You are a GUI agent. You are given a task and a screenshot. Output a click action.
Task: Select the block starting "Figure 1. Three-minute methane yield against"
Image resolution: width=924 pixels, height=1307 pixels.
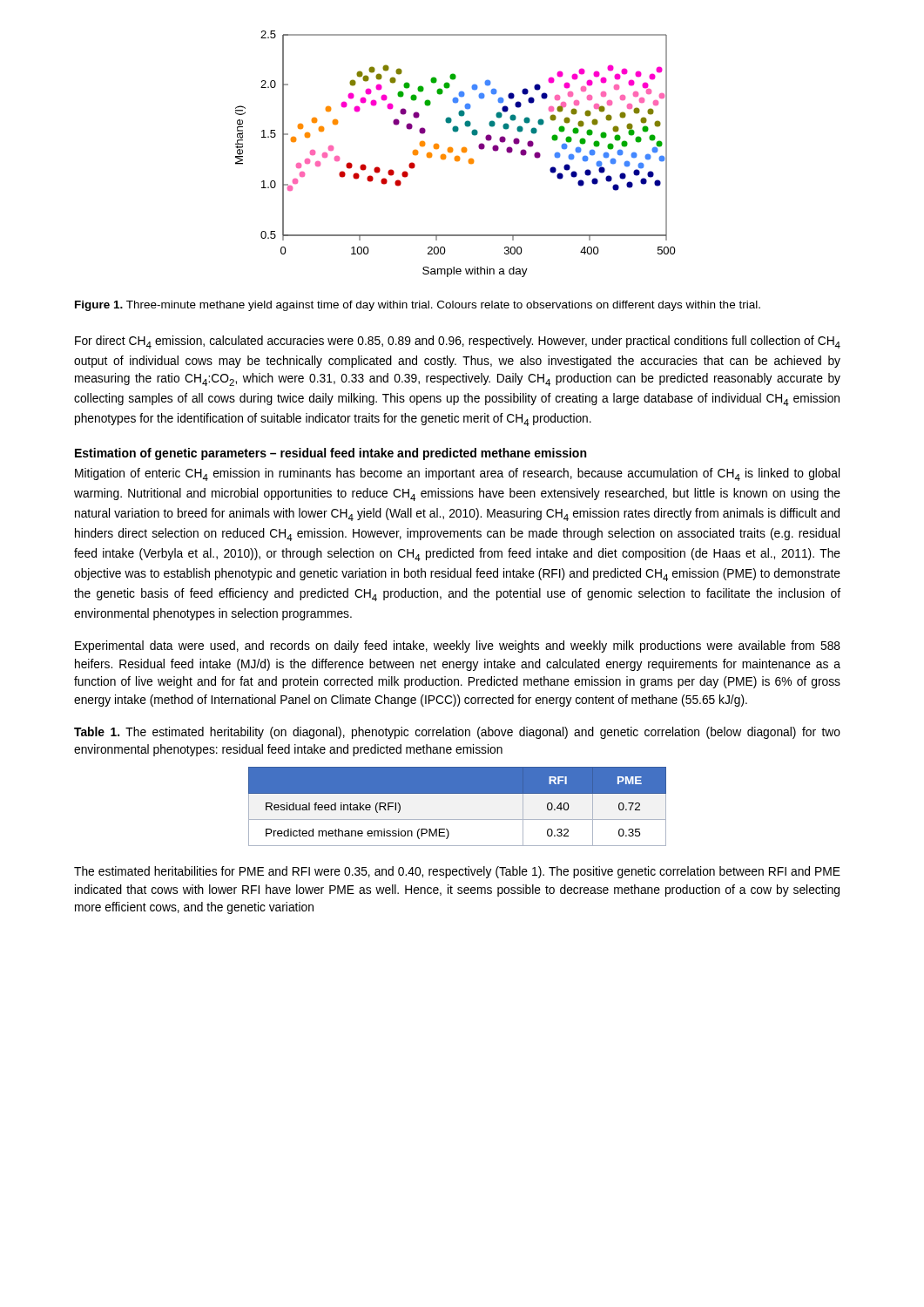coord(418,305)
